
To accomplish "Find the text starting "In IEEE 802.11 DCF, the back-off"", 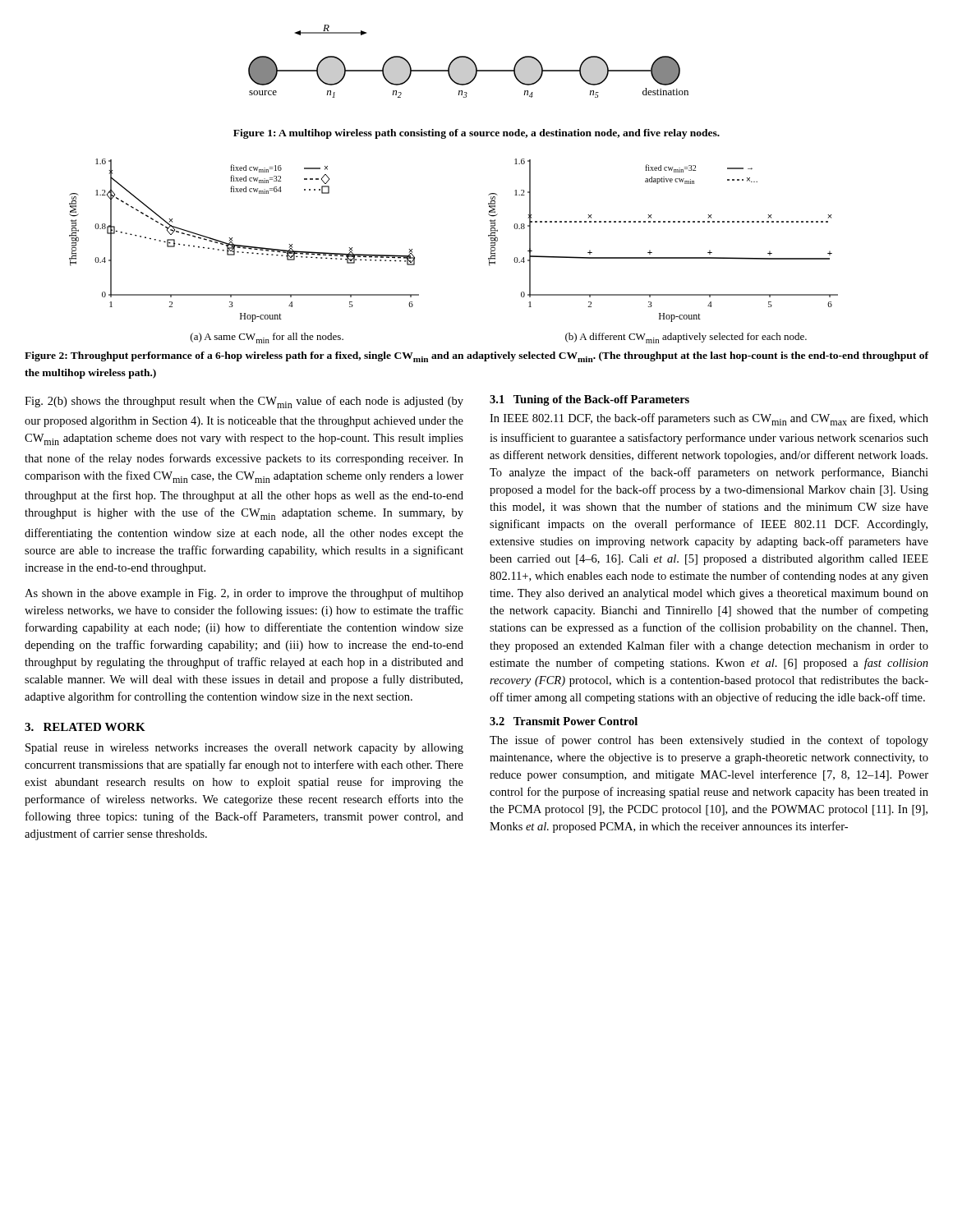I will click(709, 558).
